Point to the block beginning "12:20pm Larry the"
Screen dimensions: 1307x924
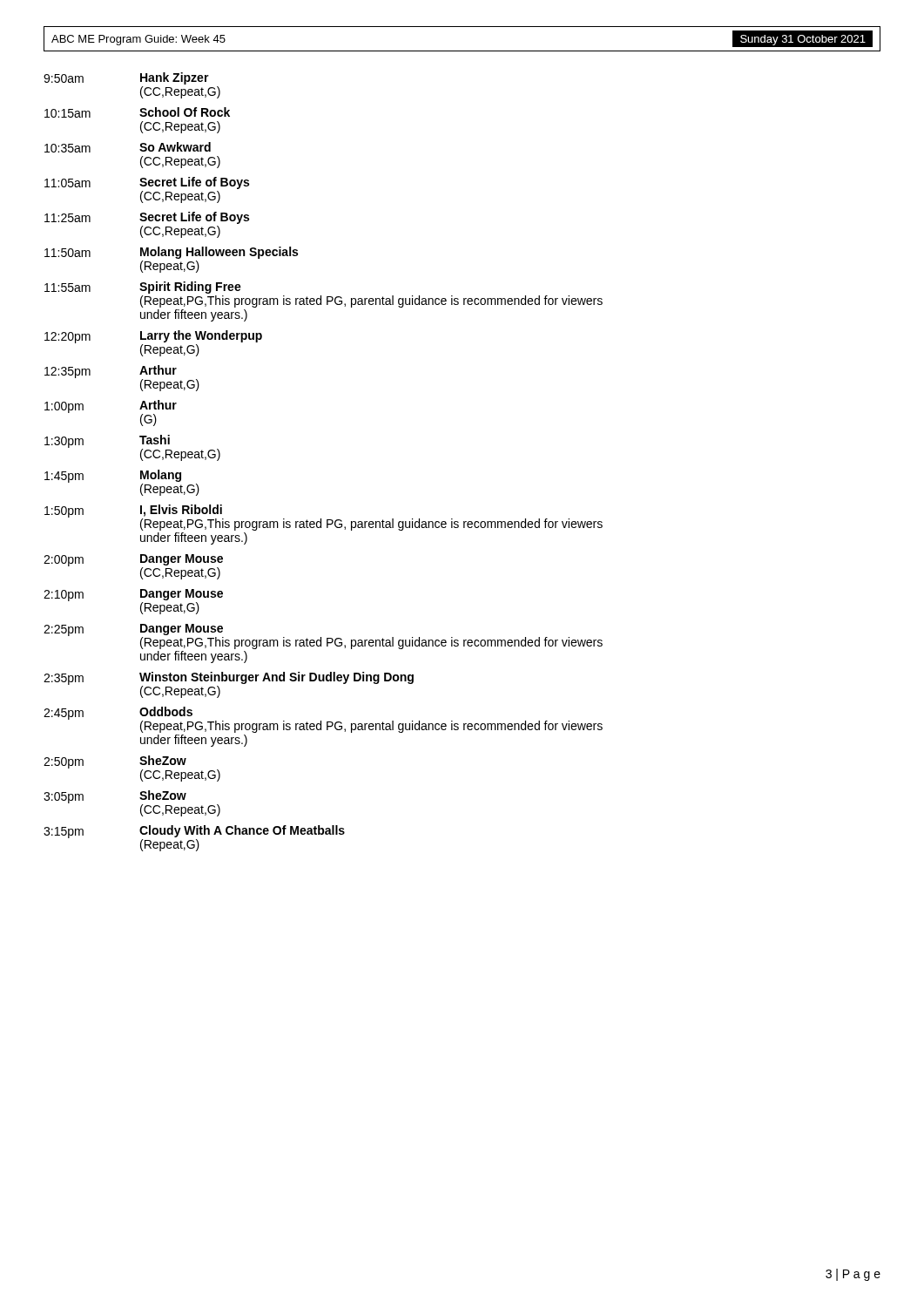[x=153, y=343]
